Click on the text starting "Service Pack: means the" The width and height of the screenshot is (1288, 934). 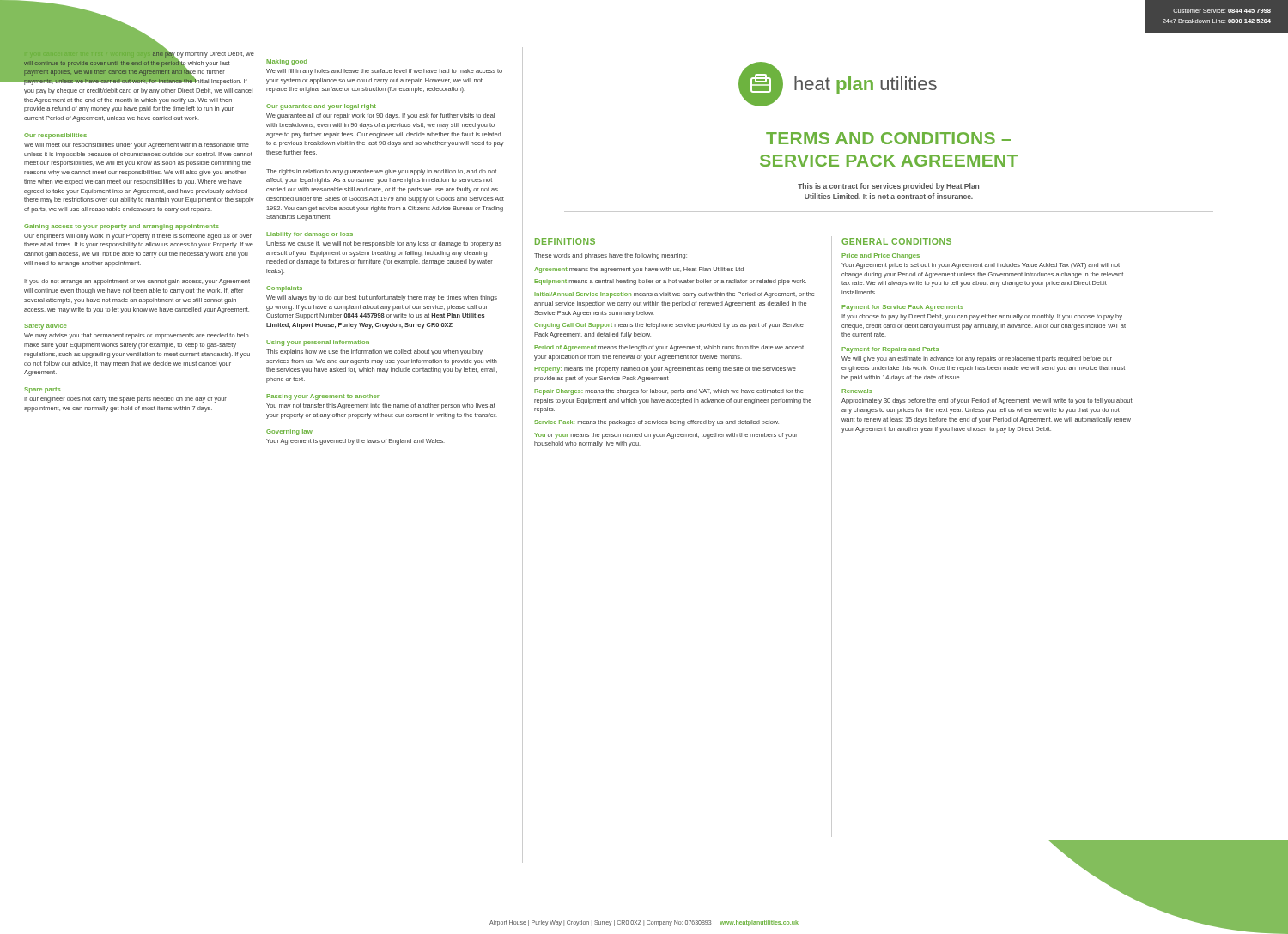coord(657,422)
